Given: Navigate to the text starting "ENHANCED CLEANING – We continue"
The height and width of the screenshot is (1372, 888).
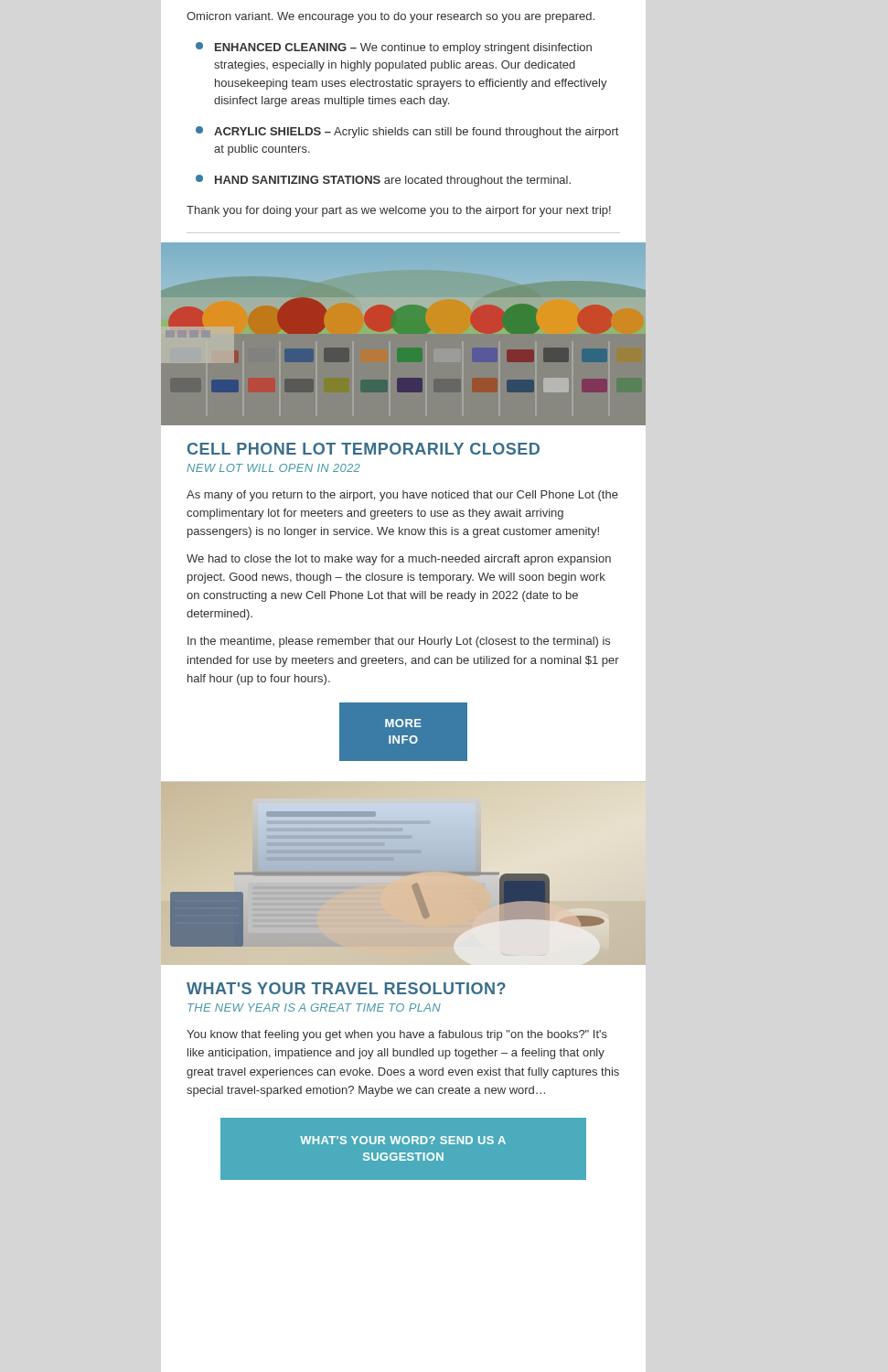Looking at the screenshot, I should [x=403, y=74].
